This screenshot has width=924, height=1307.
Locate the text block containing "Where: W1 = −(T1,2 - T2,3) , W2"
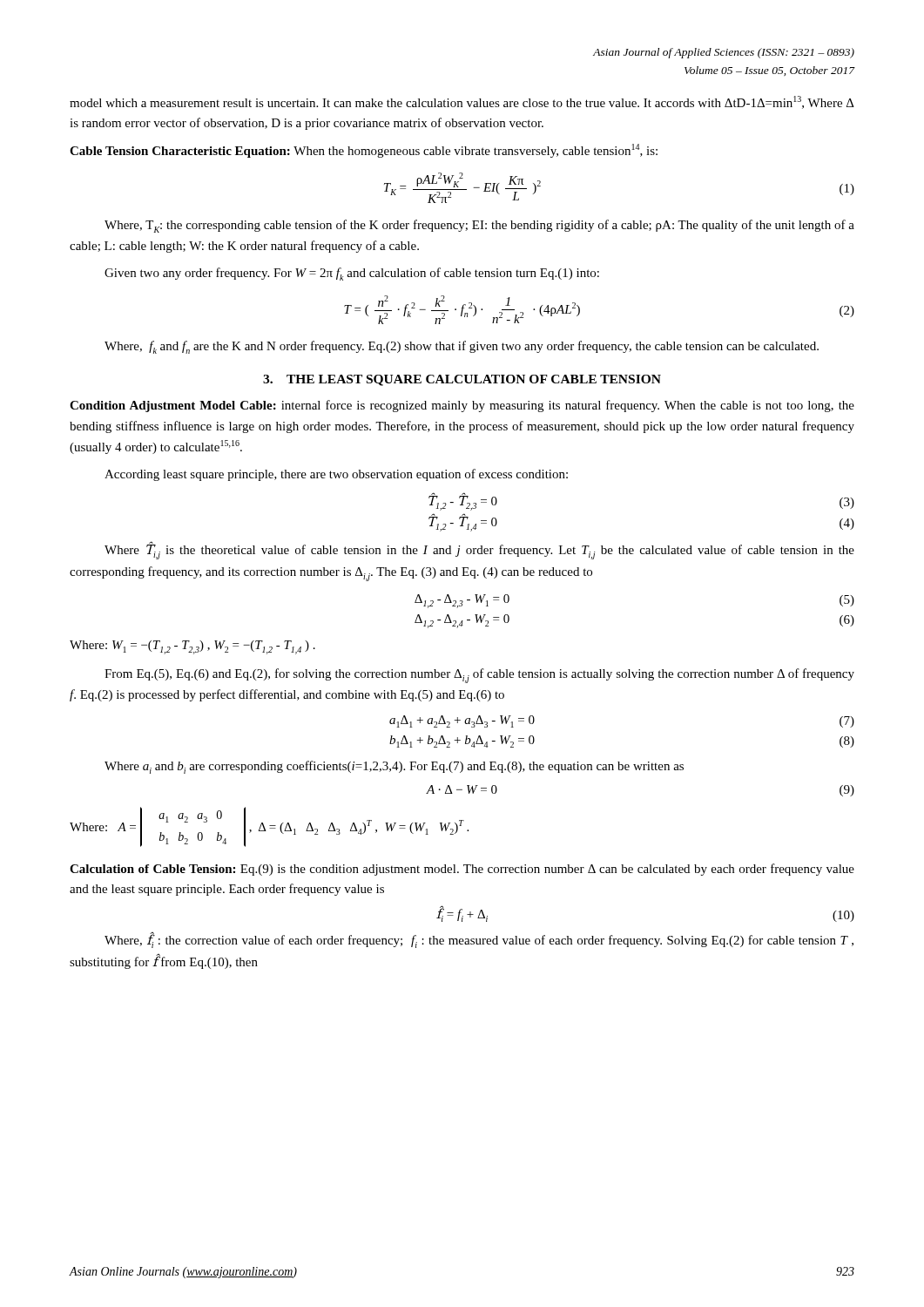[x=193, y=646]
